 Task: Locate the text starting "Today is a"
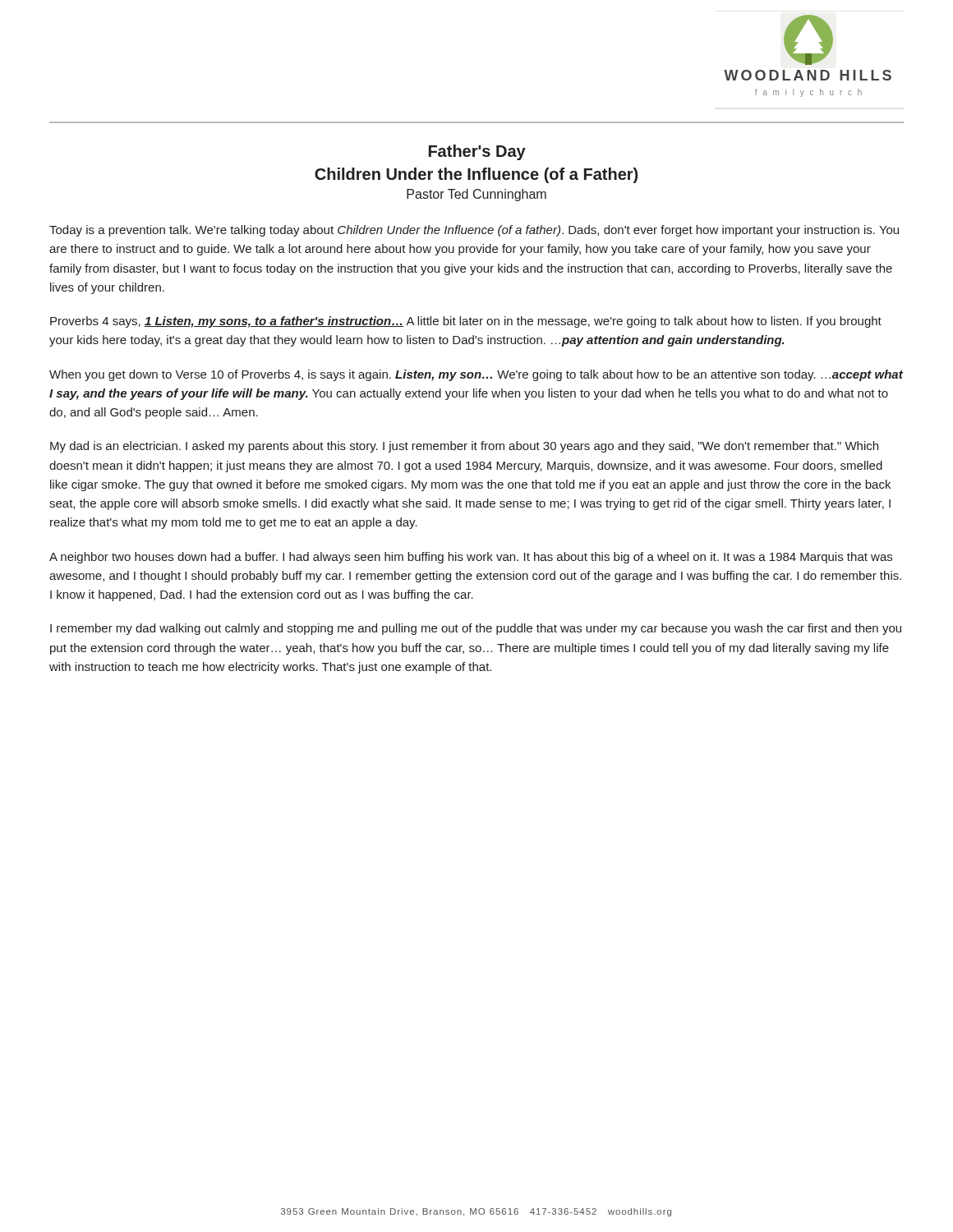tap(475, 258)
